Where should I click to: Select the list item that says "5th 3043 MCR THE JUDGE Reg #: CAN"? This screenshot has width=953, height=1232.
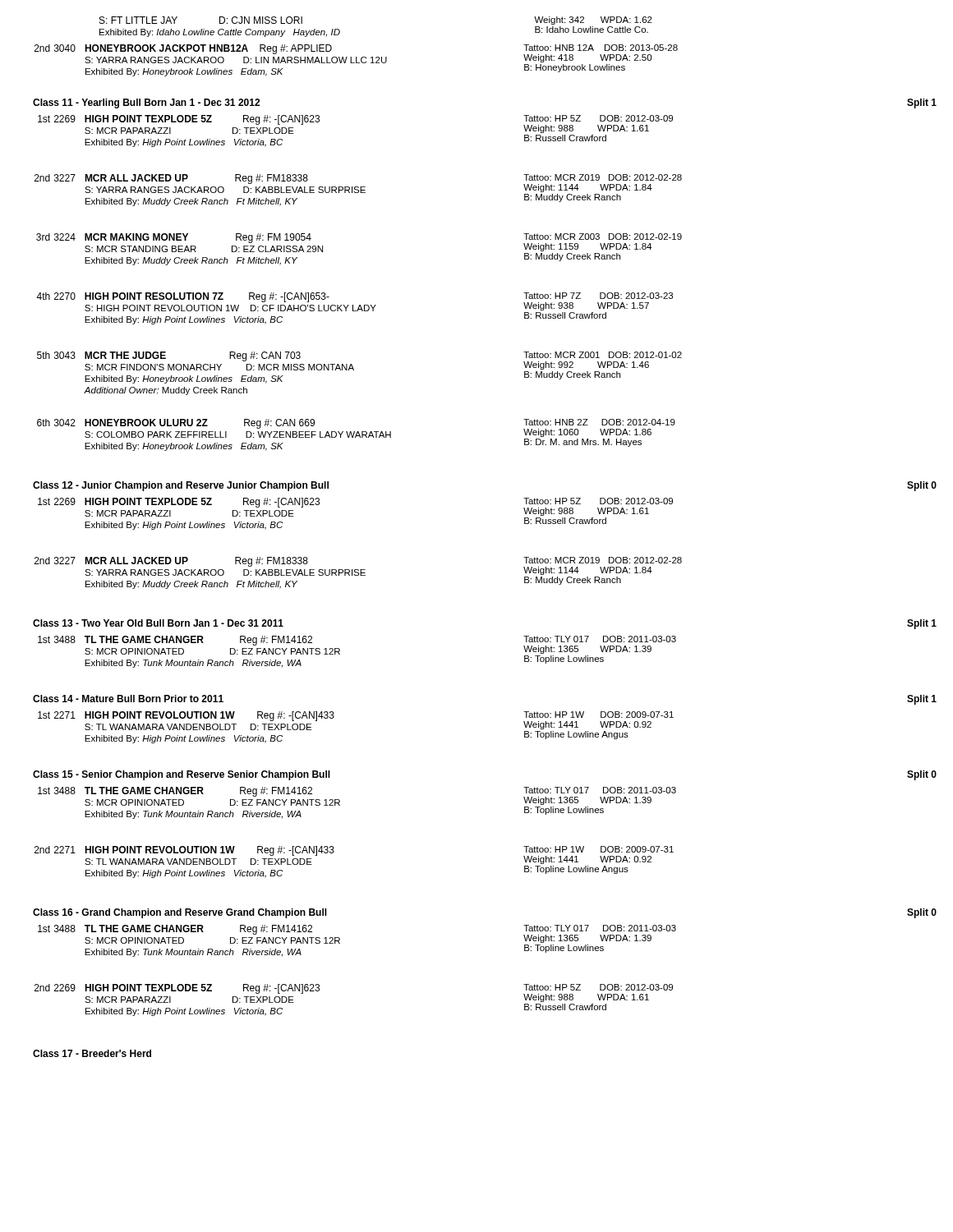[x=215, y=368]
